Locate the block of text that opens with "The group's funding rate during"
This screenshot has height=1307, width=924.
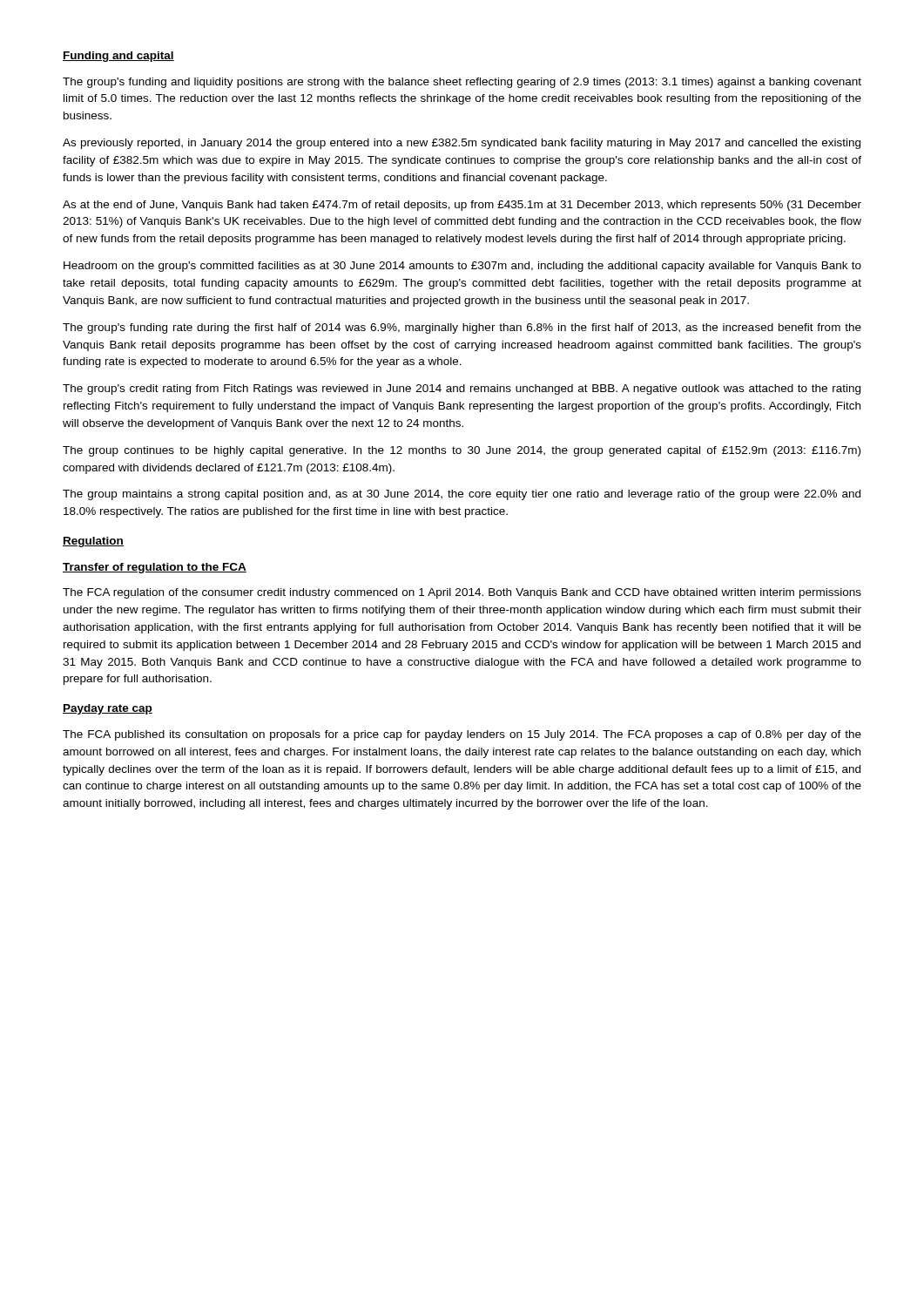pos(462,344)
